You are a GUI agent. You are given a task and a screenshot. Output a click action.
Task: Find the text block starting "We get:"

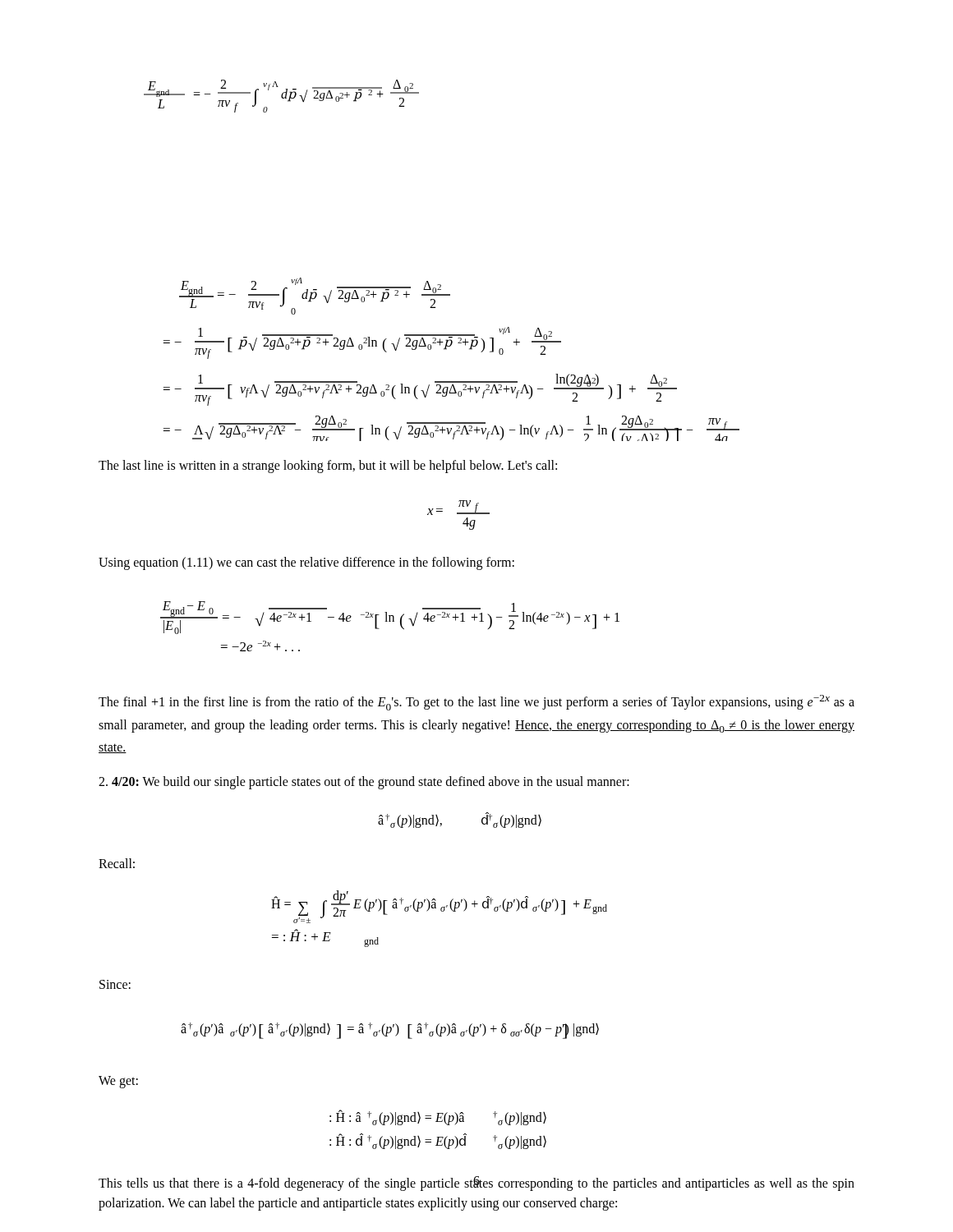[x=119, y=1080]
